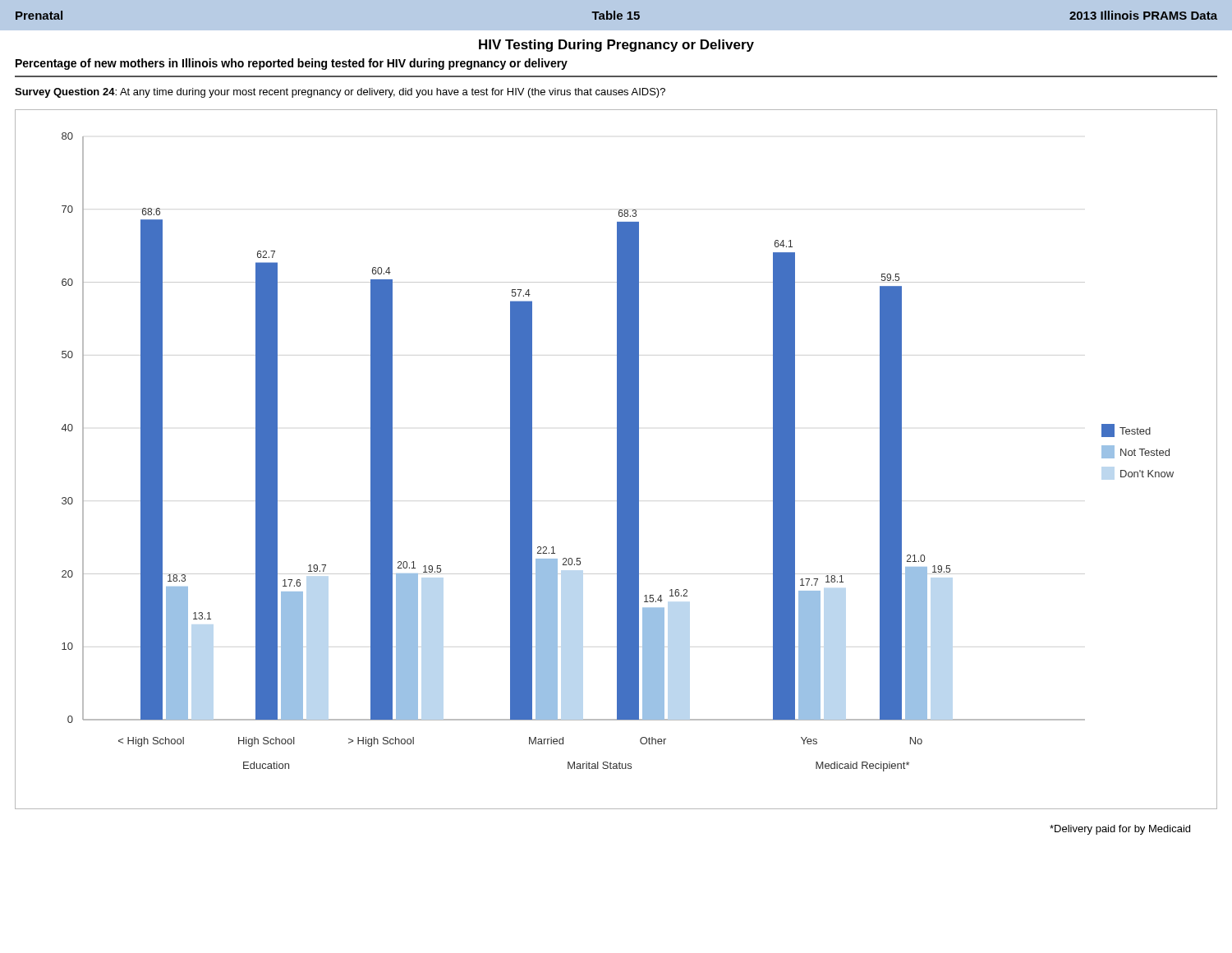Image resolution: width=1232 pixels, height=953 pixels.
Task: Select the text starting "Delivery paid for by"
Action: coord(1120,829)
